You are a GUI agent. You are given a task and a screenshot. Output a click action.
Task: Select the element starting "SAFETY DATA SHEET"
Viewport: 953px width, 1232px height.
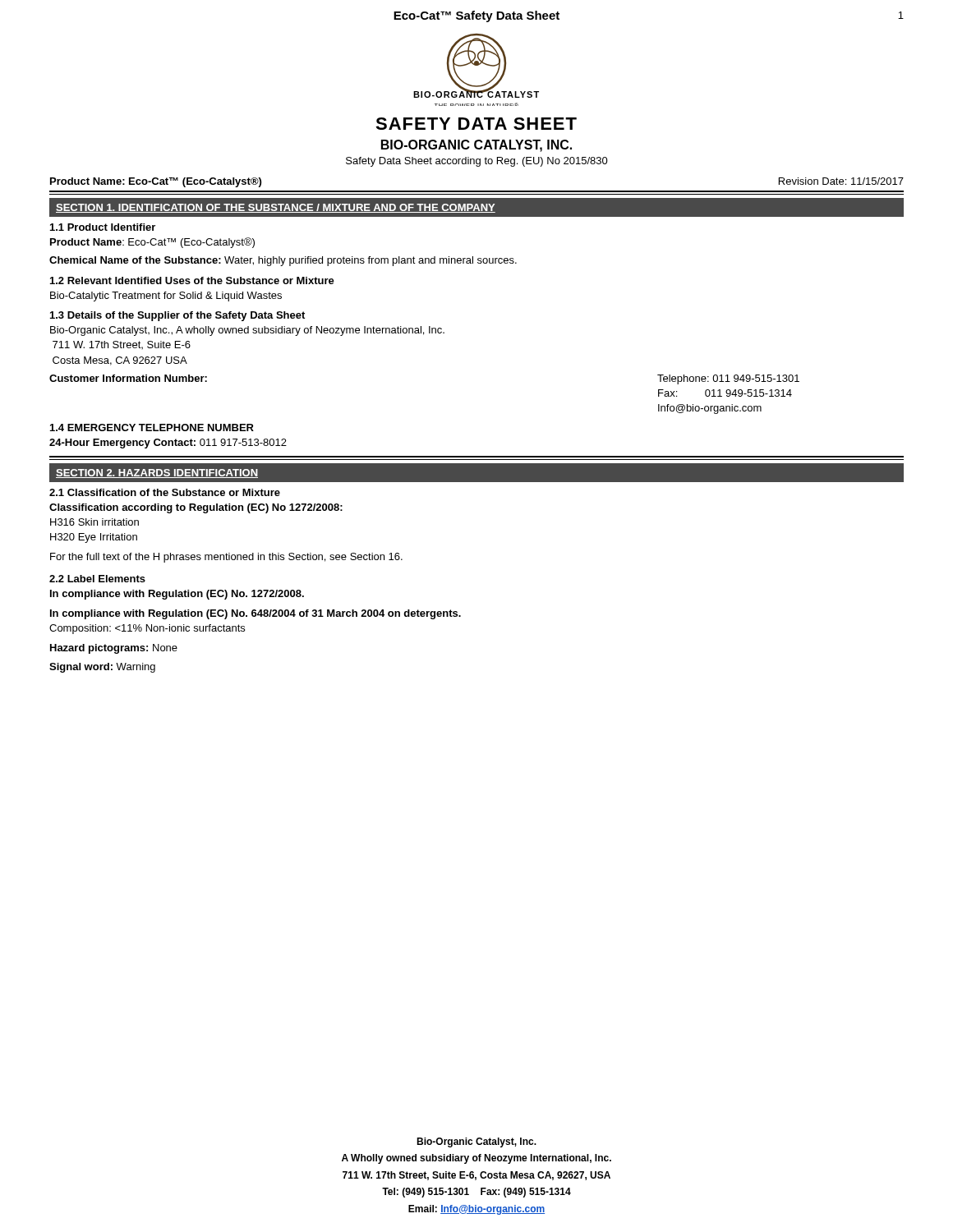pyautogui.click(x=476, y=124)
